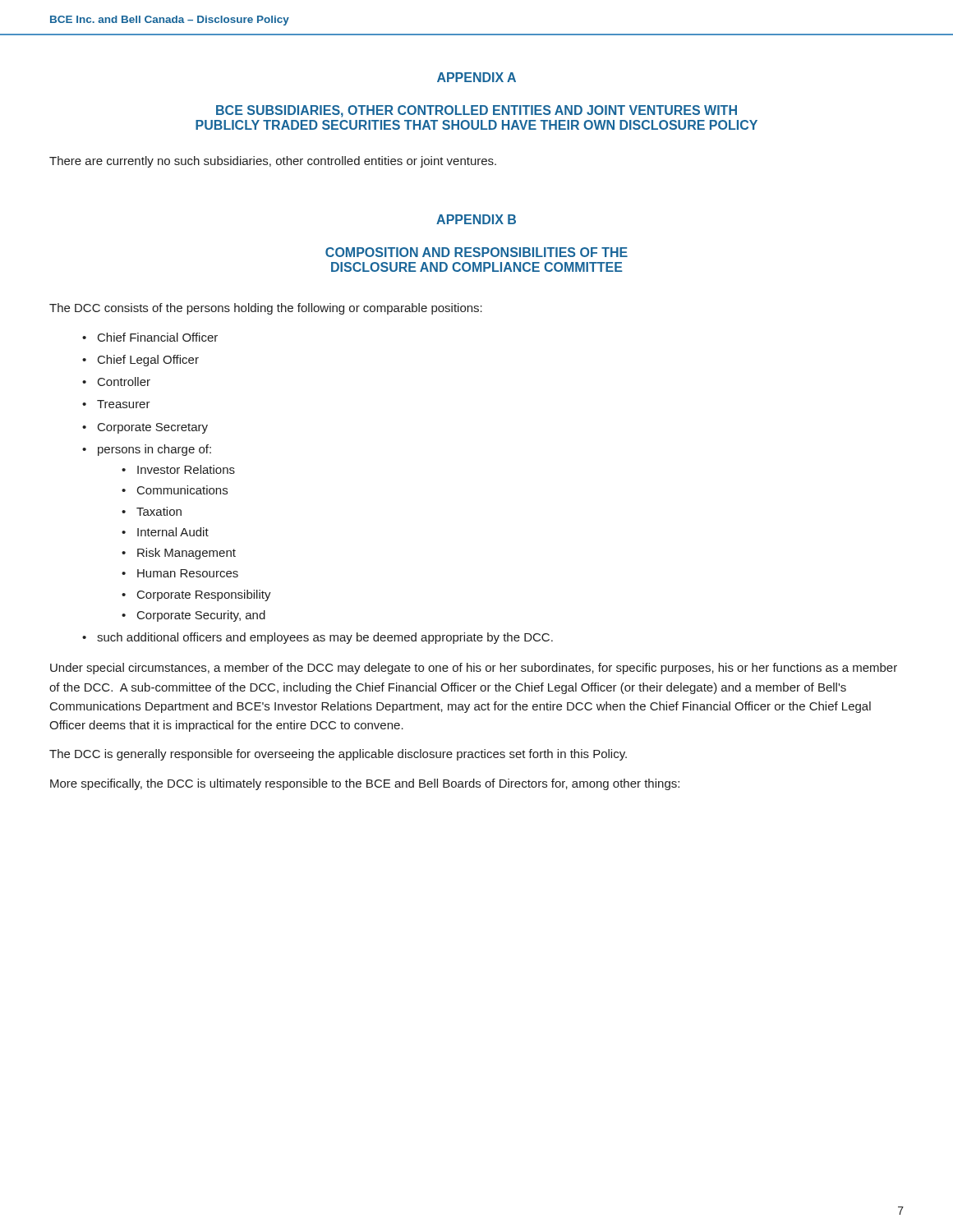Screen dimensions: 1232x953
Task: Click on the text starting "More specifically, the DCC is ultimately responsible"
Action: click(365, 783)
